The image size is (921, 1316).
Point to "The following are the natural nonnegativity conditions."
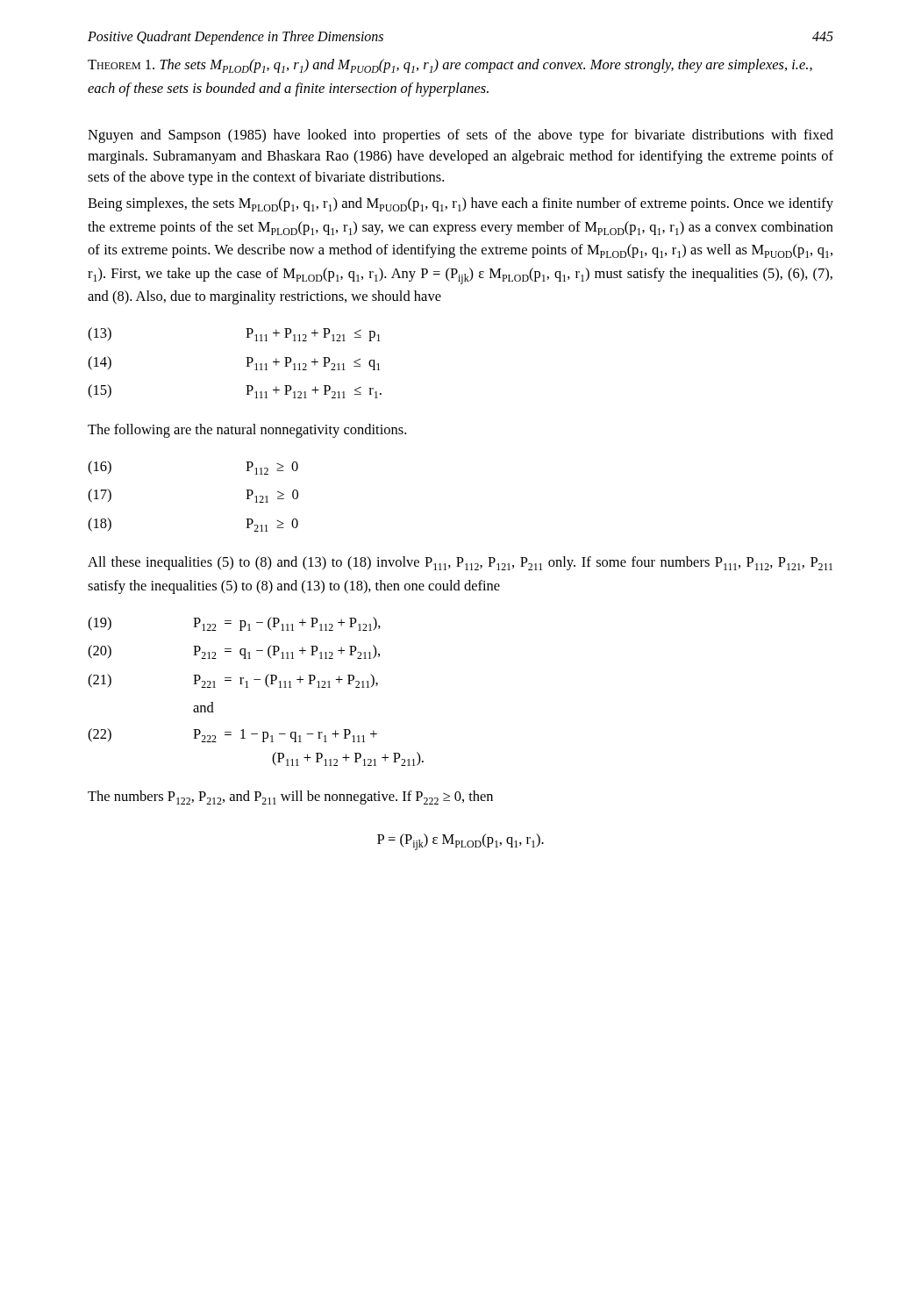tap(247, 431)
